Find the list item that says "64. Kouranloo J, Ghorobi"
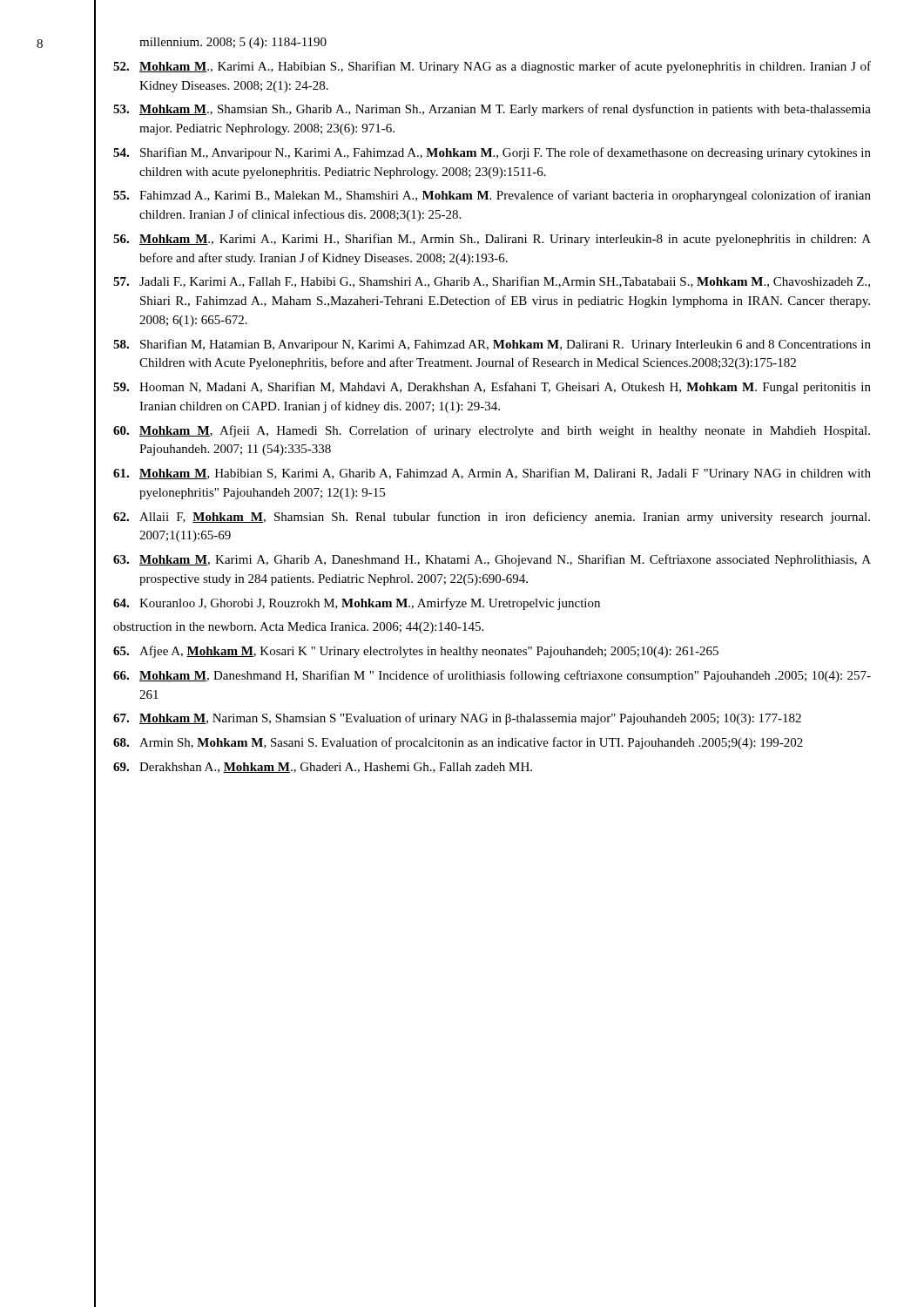The image size is (924, 1307). [357, 603]
